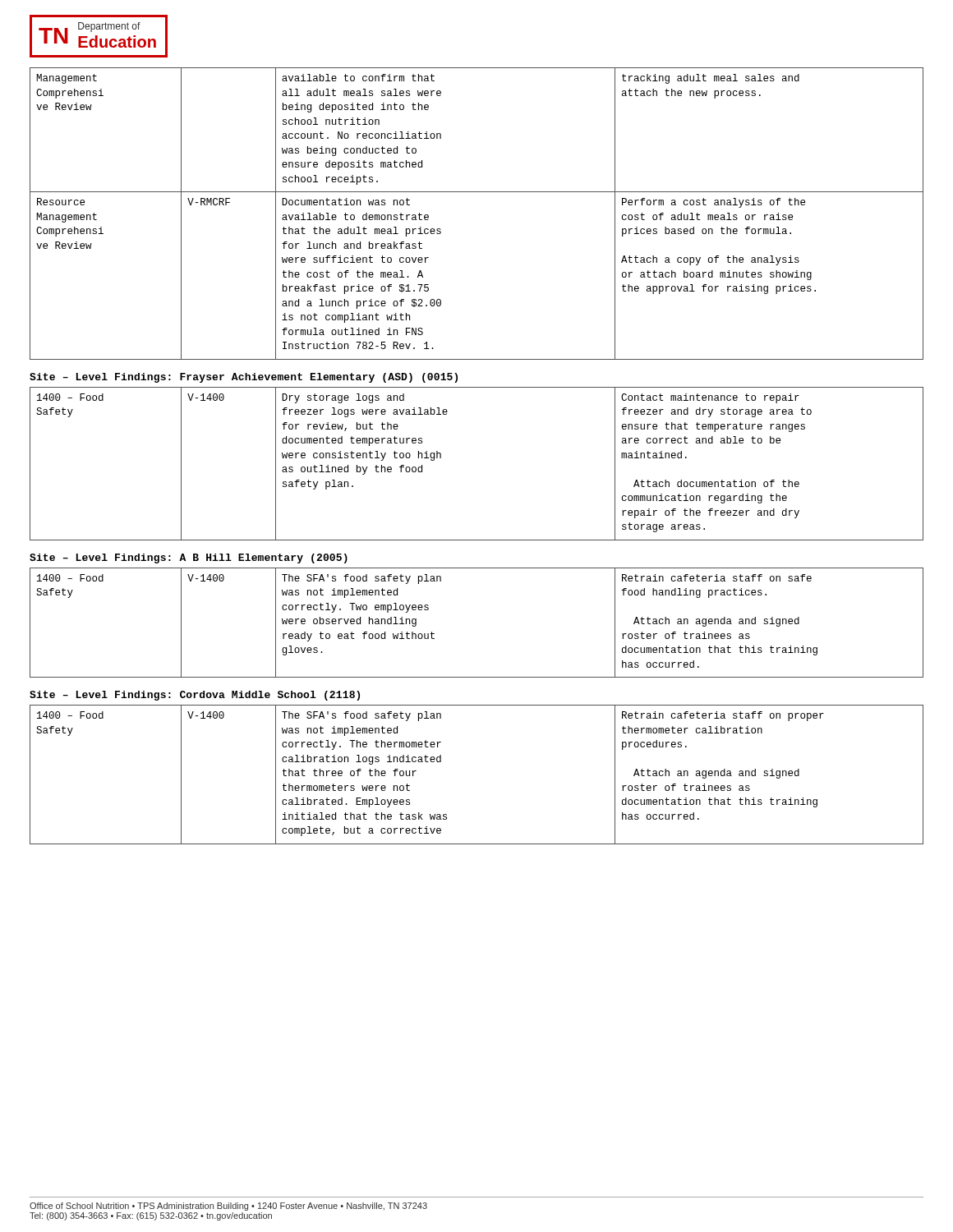Click on the table containing "Contact maintenance to"
The height and width of the screenshot is (1232, 953).
click(x=476, y=464)
